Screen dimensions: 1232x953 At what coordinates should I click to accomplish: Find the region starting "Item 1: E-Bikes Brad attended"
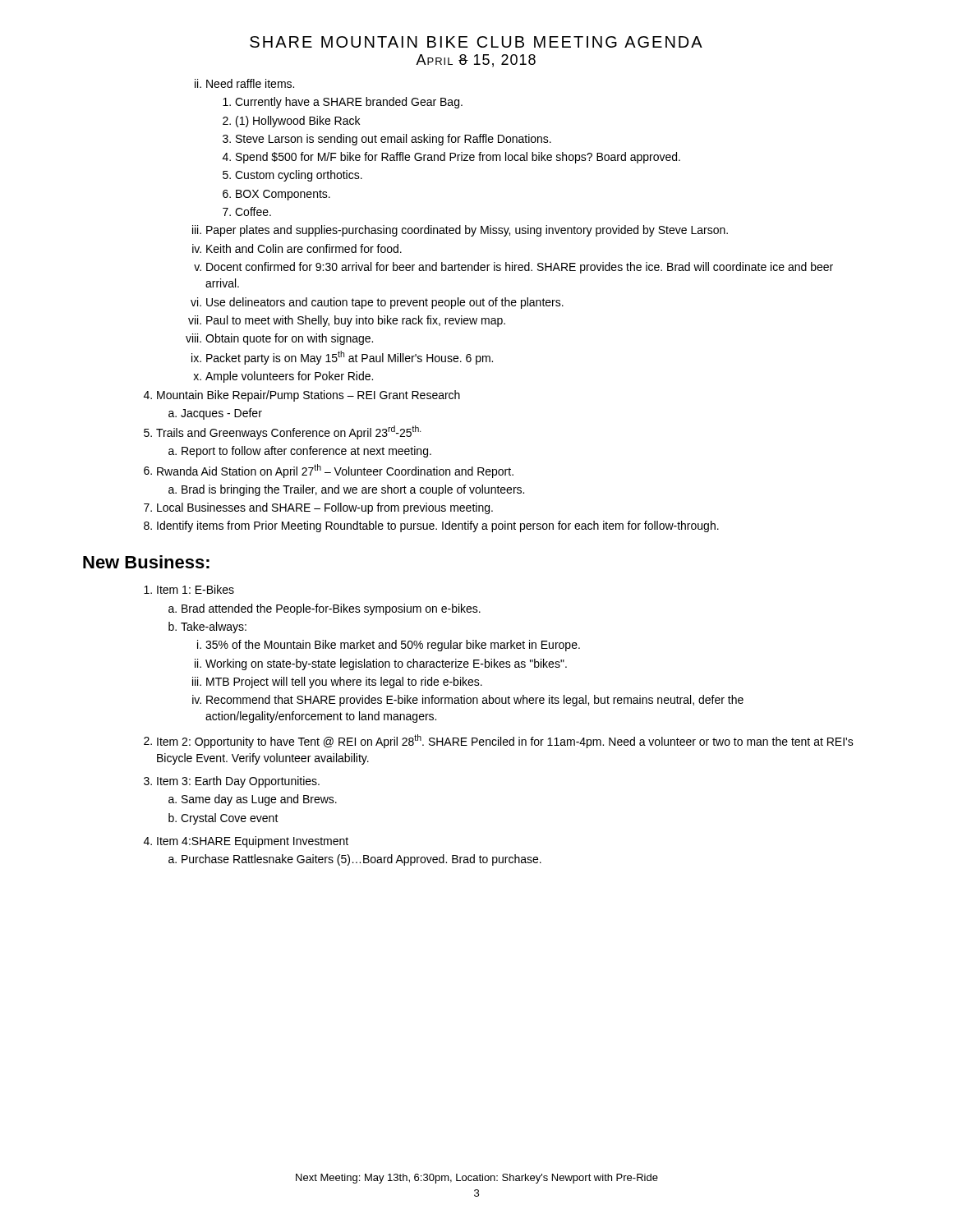(x=501, y=653)
